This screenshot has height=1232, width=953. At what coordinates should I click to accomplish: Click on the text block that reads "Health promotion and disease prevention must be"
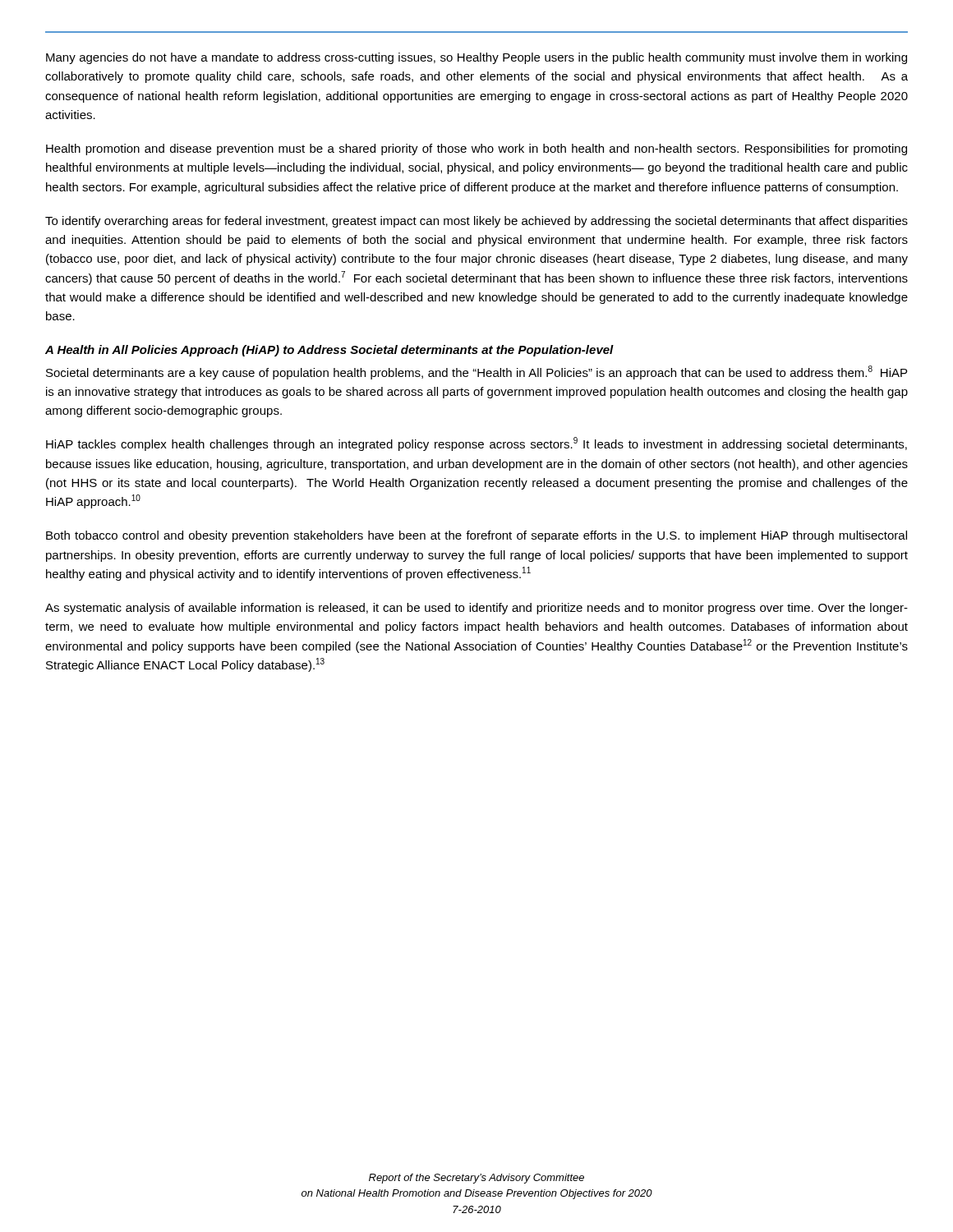476,167
